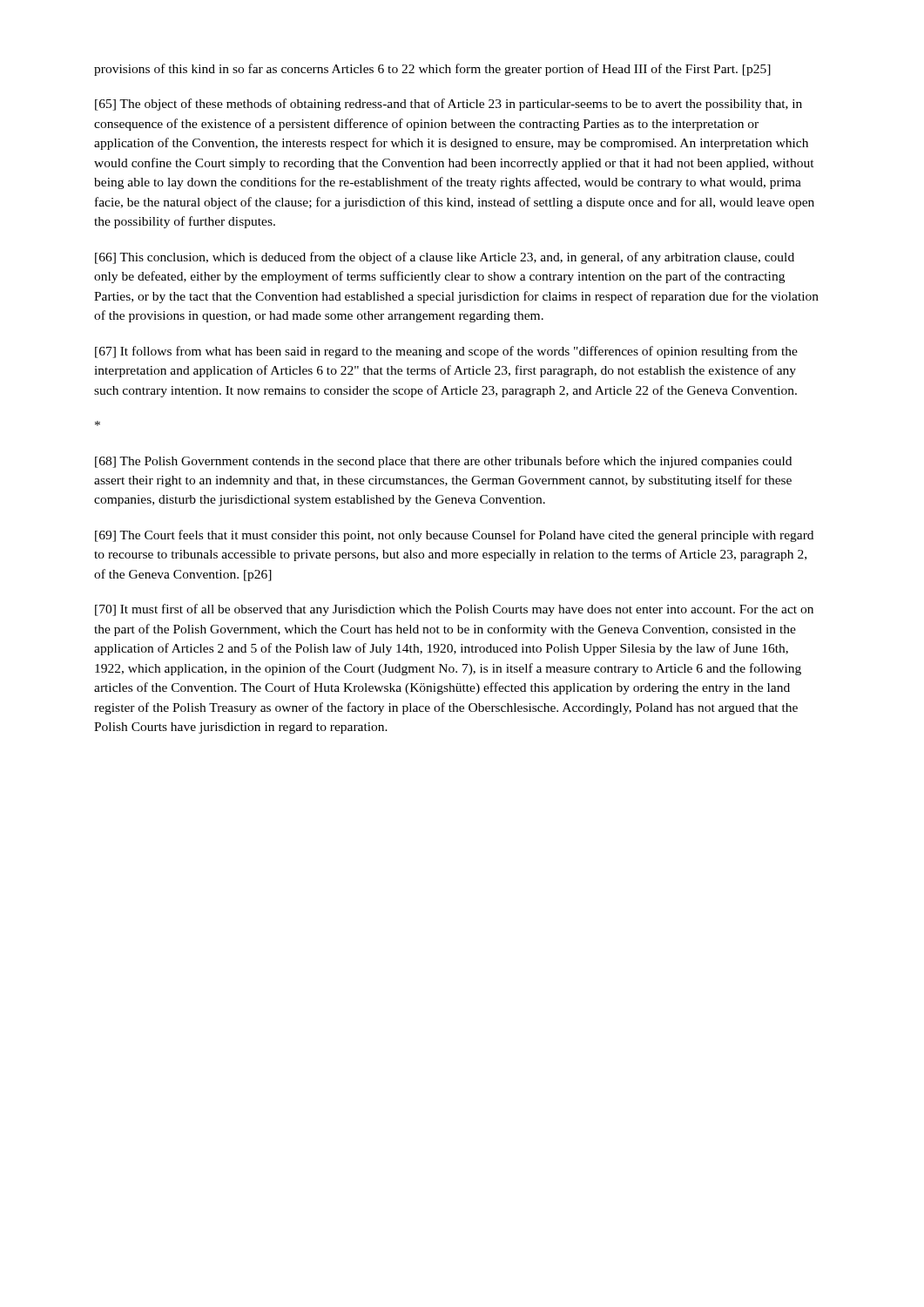Find the passage starting "[69] The Court feels that it"
This screenshot has height=1307, width=924.
(x=454, y=554)
